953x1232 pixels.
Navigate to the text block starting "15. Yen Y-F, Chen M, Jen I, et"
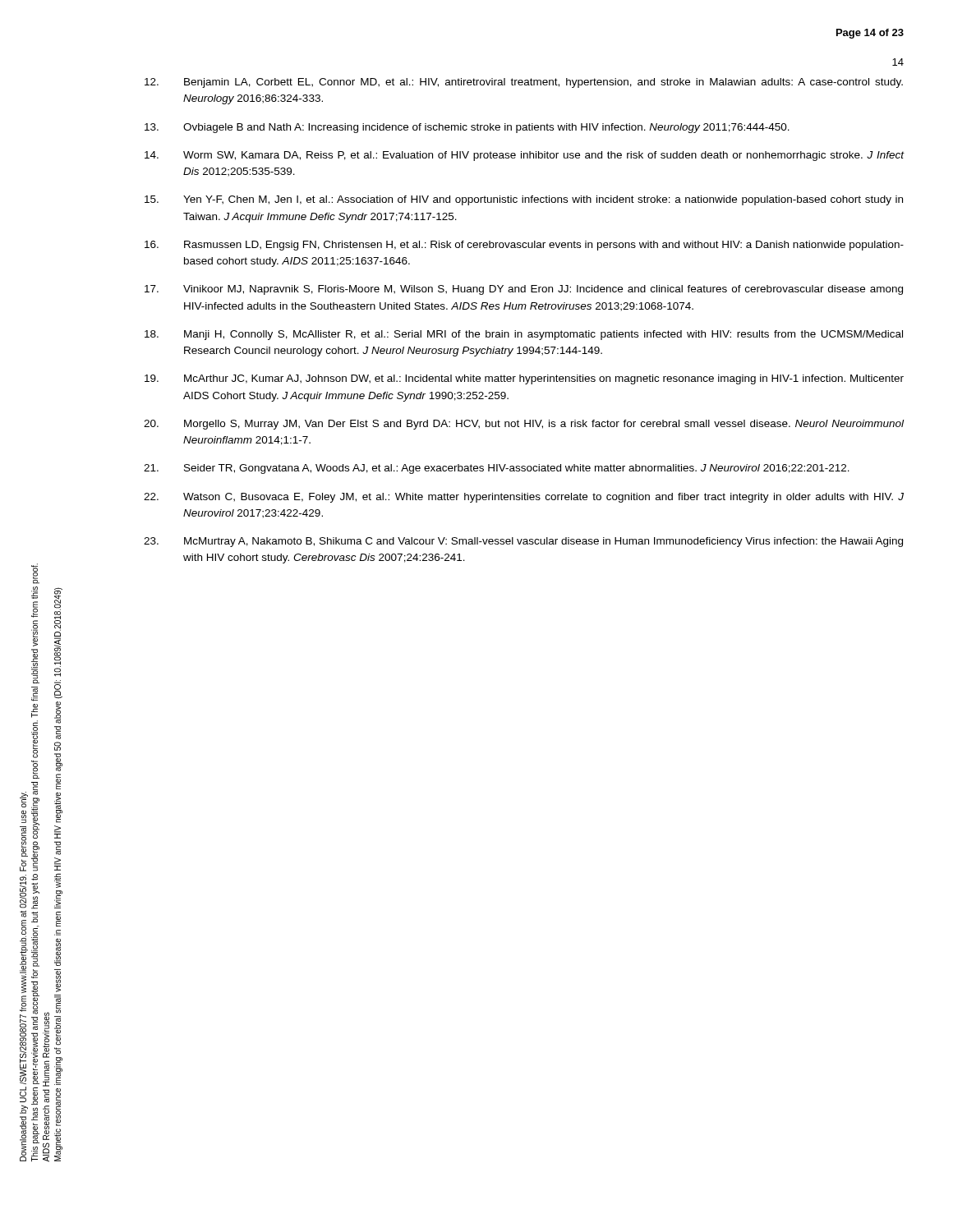(x=524, y=208)
